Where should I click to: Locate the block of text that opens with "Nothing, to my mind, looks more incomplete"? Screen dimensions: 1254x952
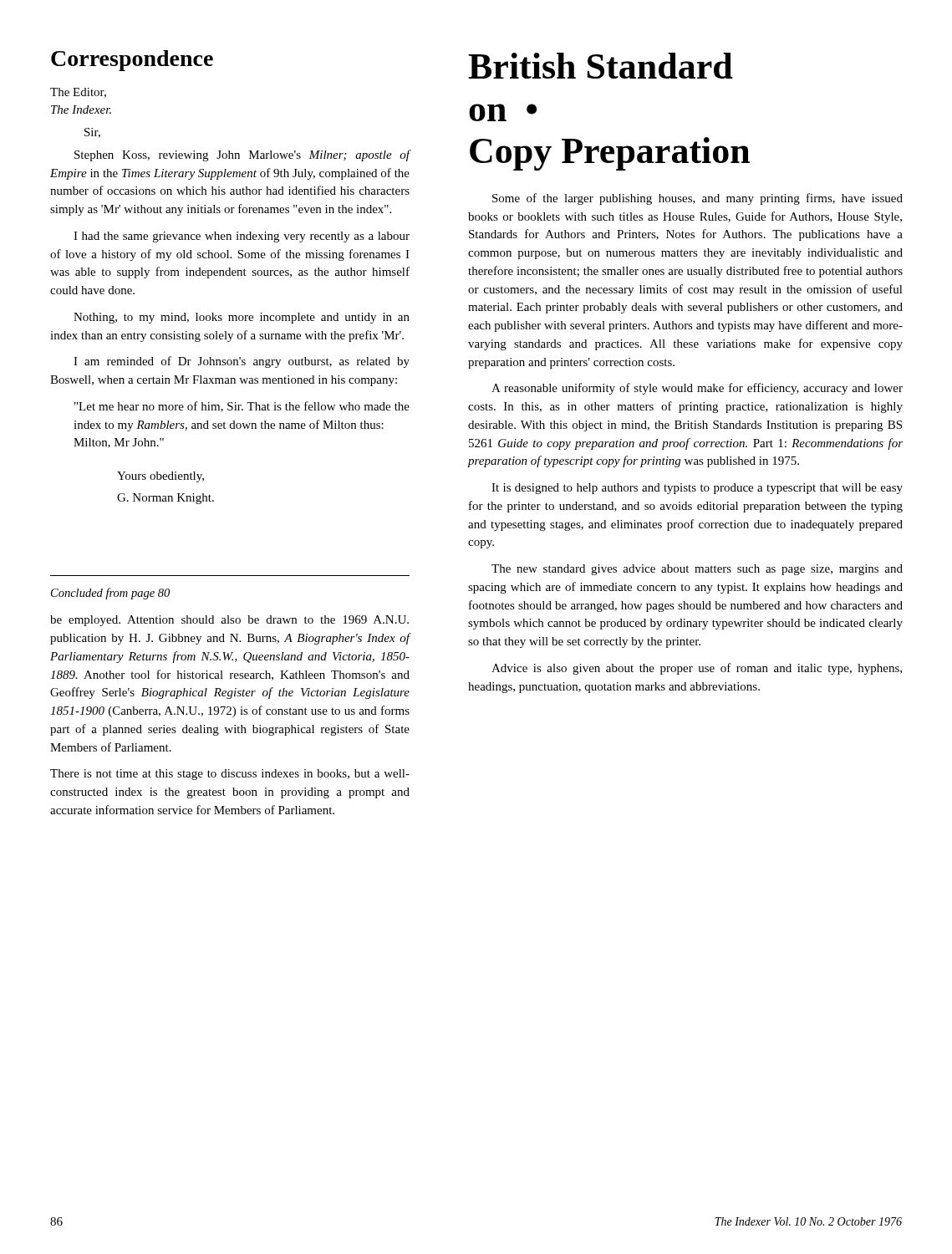coord(230,327)
